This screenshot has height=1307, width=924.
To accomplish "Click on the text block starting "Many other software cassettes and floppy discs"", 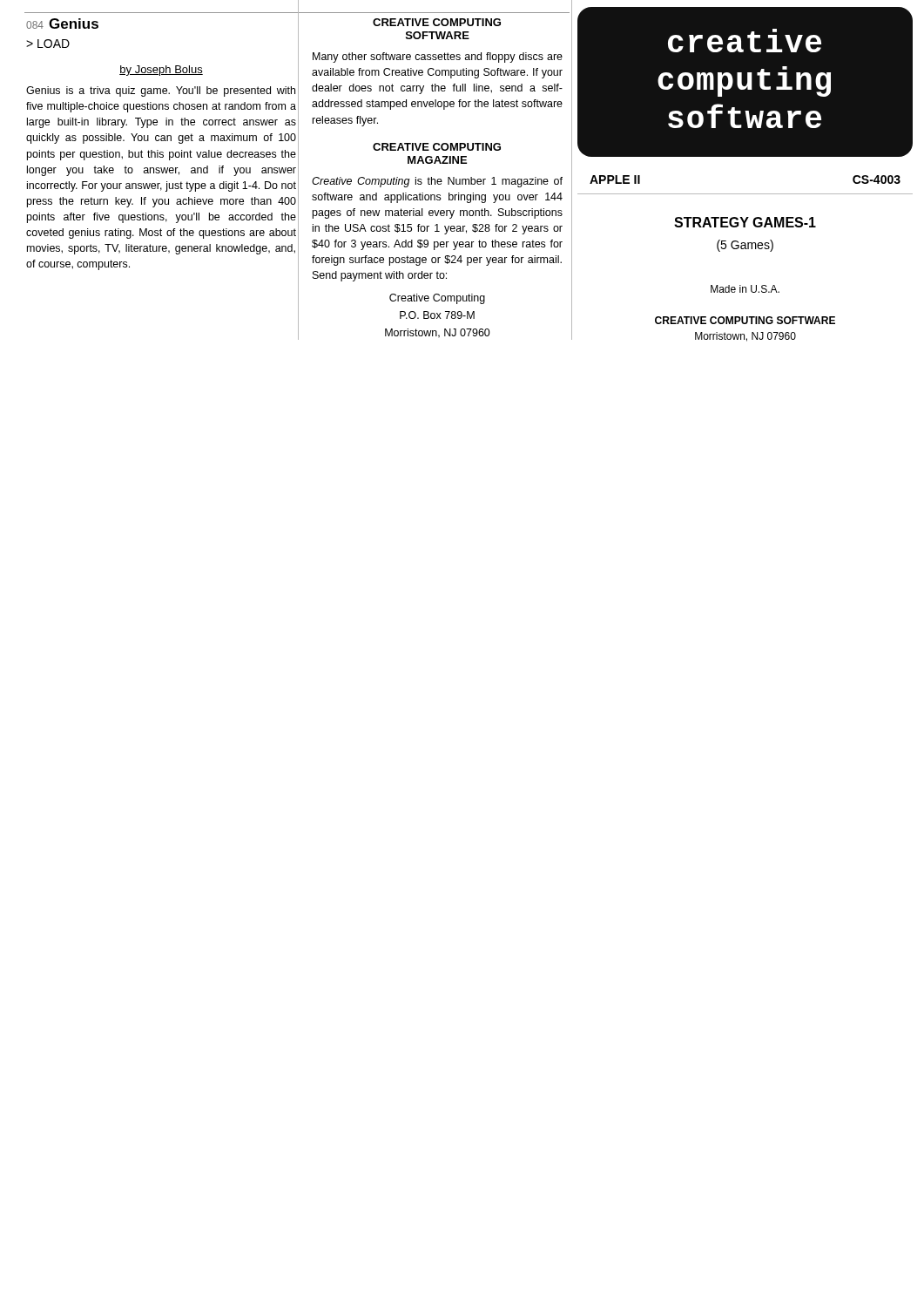I will (437, 88).
